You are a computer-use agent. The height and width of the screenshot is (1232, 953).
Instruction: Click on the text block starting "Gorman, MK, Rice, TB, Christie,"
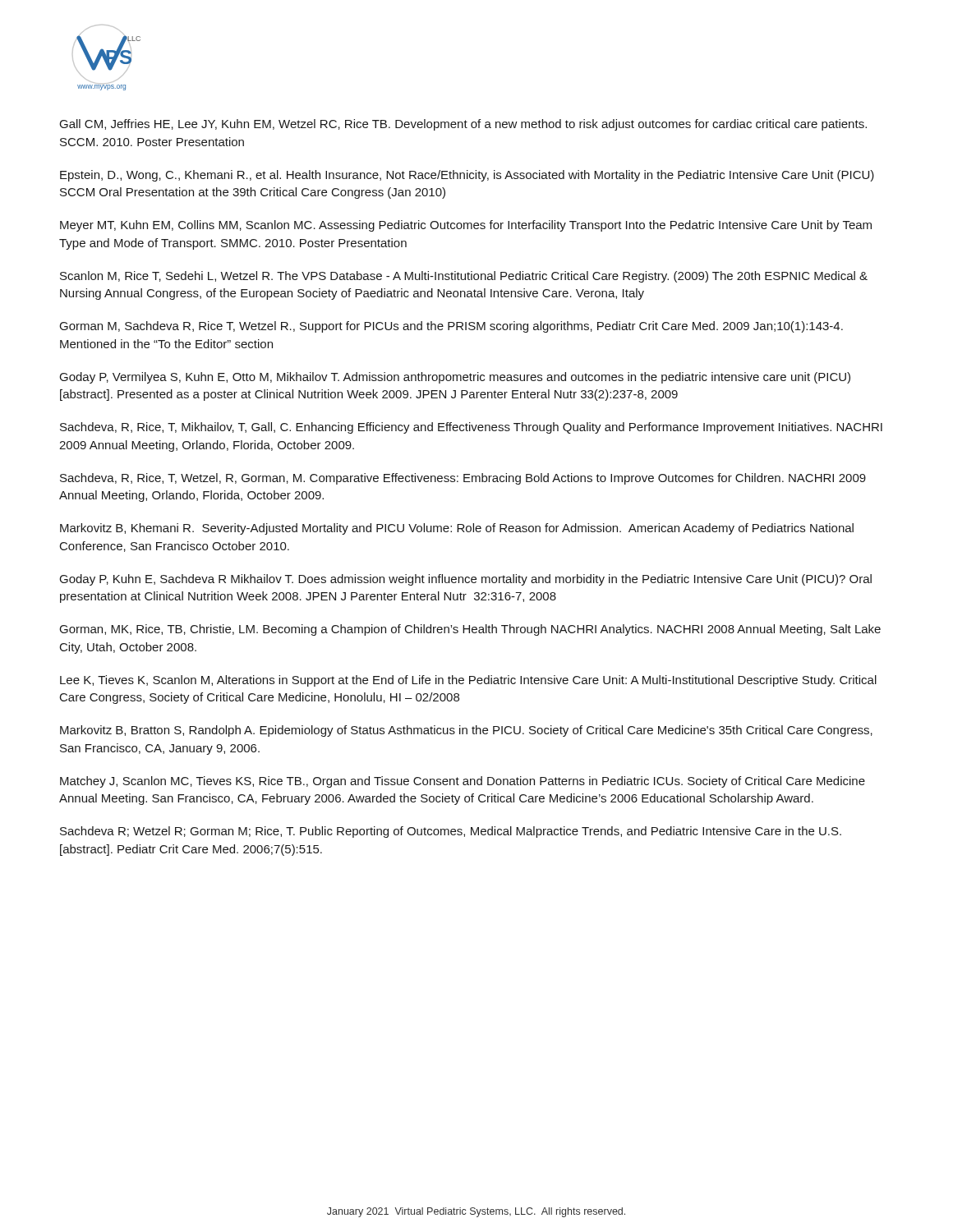point(470,638)
